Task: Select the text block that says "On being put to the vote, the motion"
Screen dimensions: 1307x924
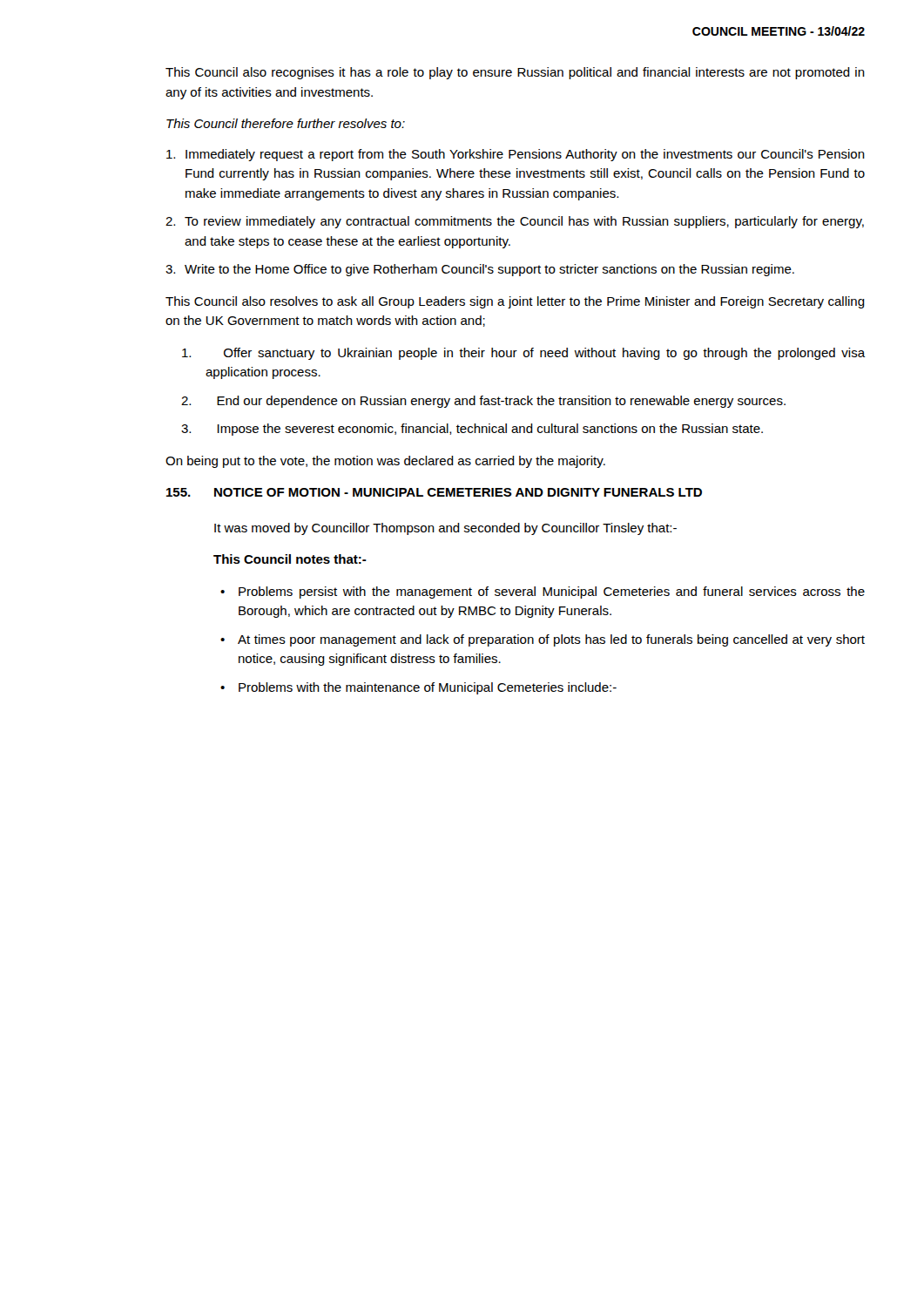Action: pos(386,460)
